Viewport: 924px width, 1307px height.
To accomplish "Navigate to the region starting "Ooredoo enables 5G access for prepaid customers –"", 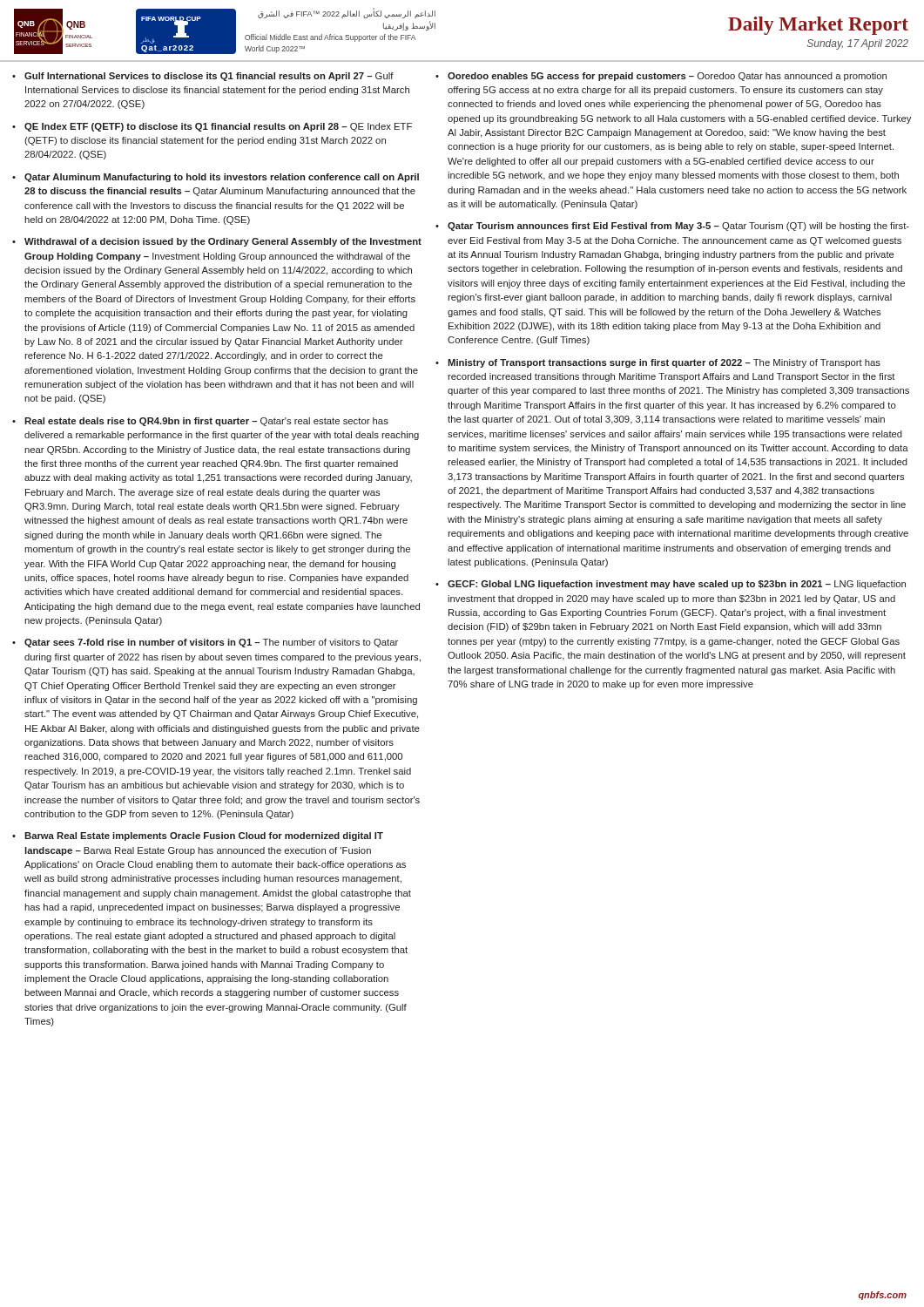I will pos(679,140).
